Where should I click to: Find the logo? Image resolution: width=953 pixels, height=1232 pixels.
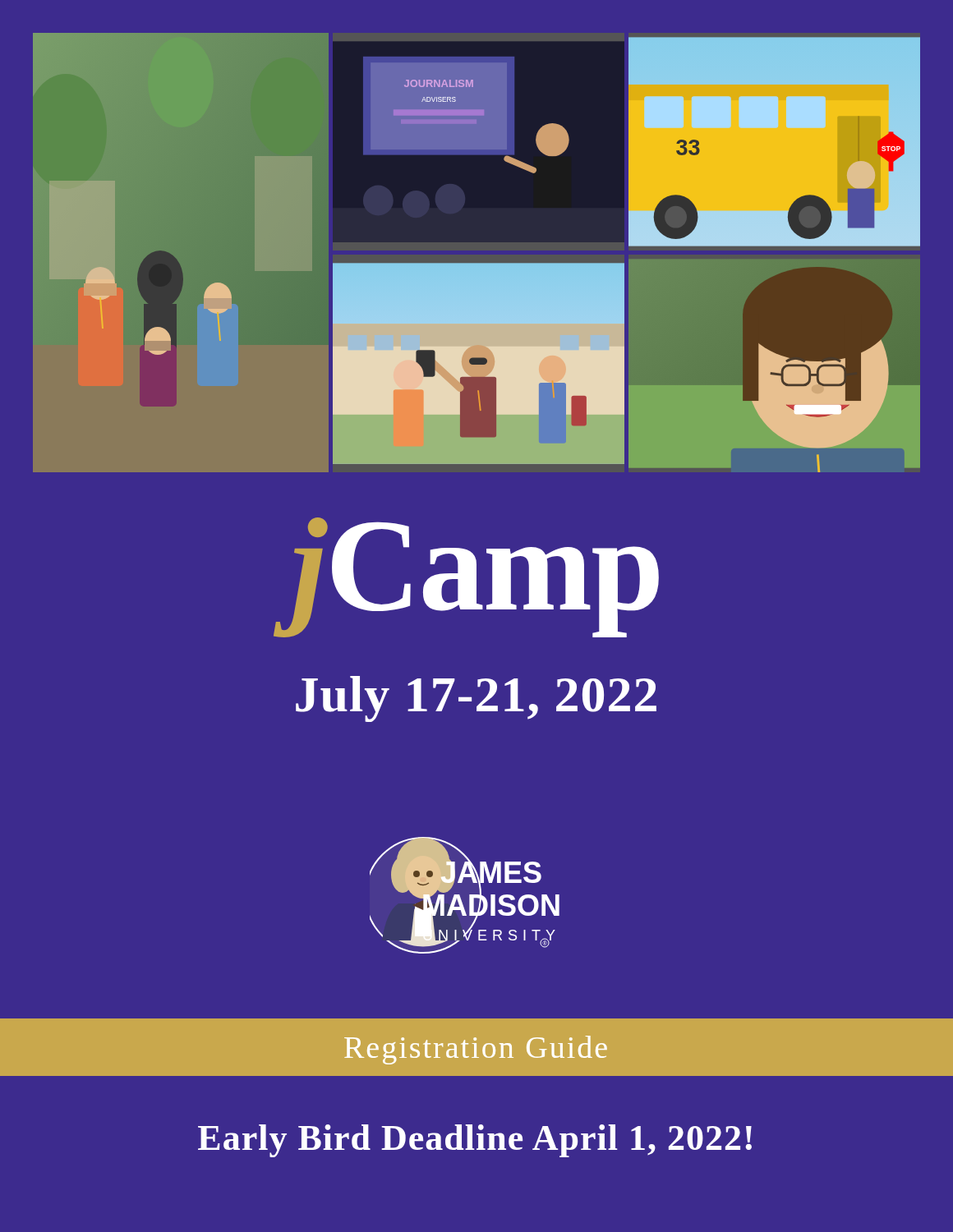[476, 895]
